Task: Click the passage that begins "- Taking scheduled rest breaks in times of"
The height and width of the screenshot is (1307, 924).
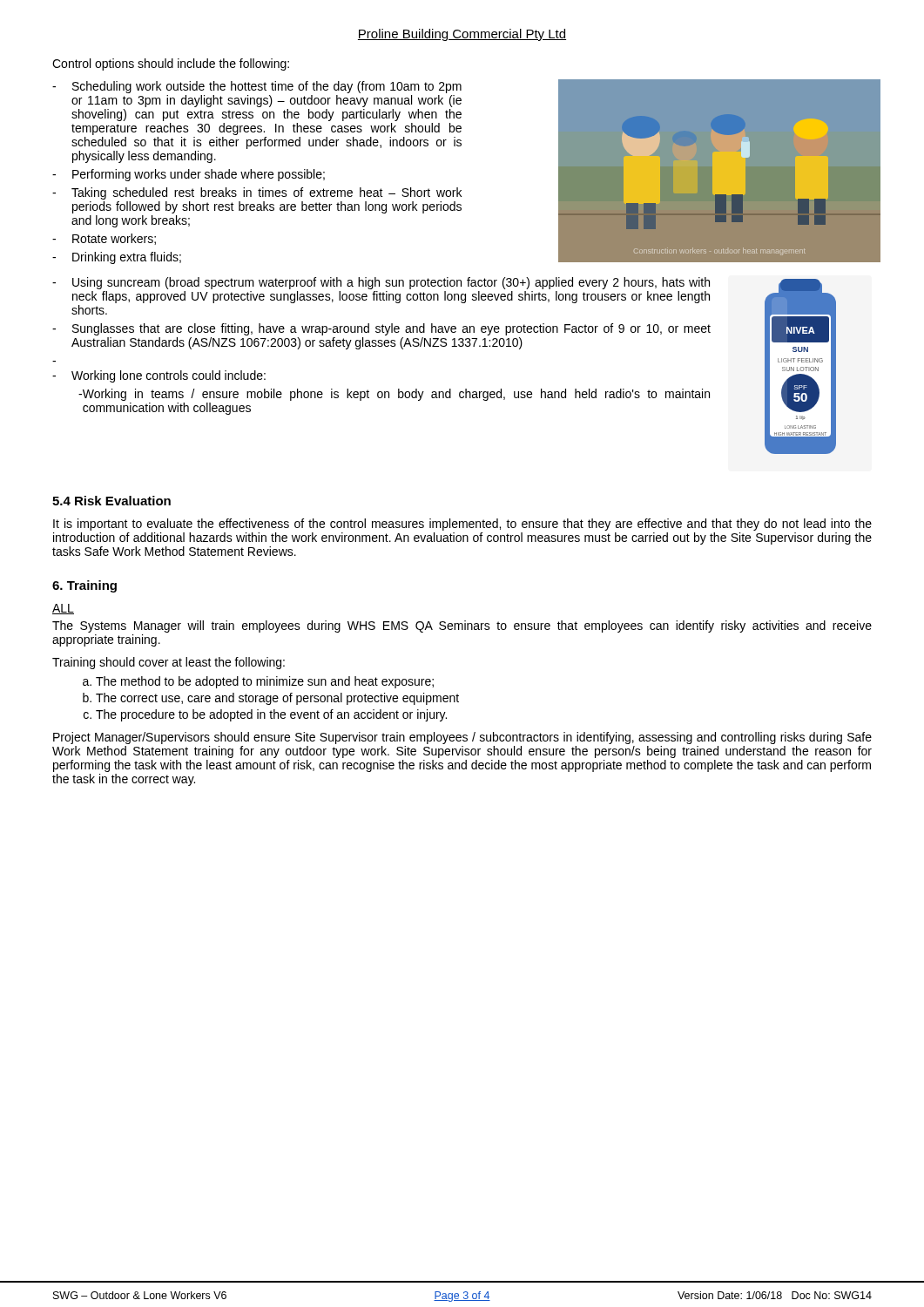Action: [x=257, y=207]
